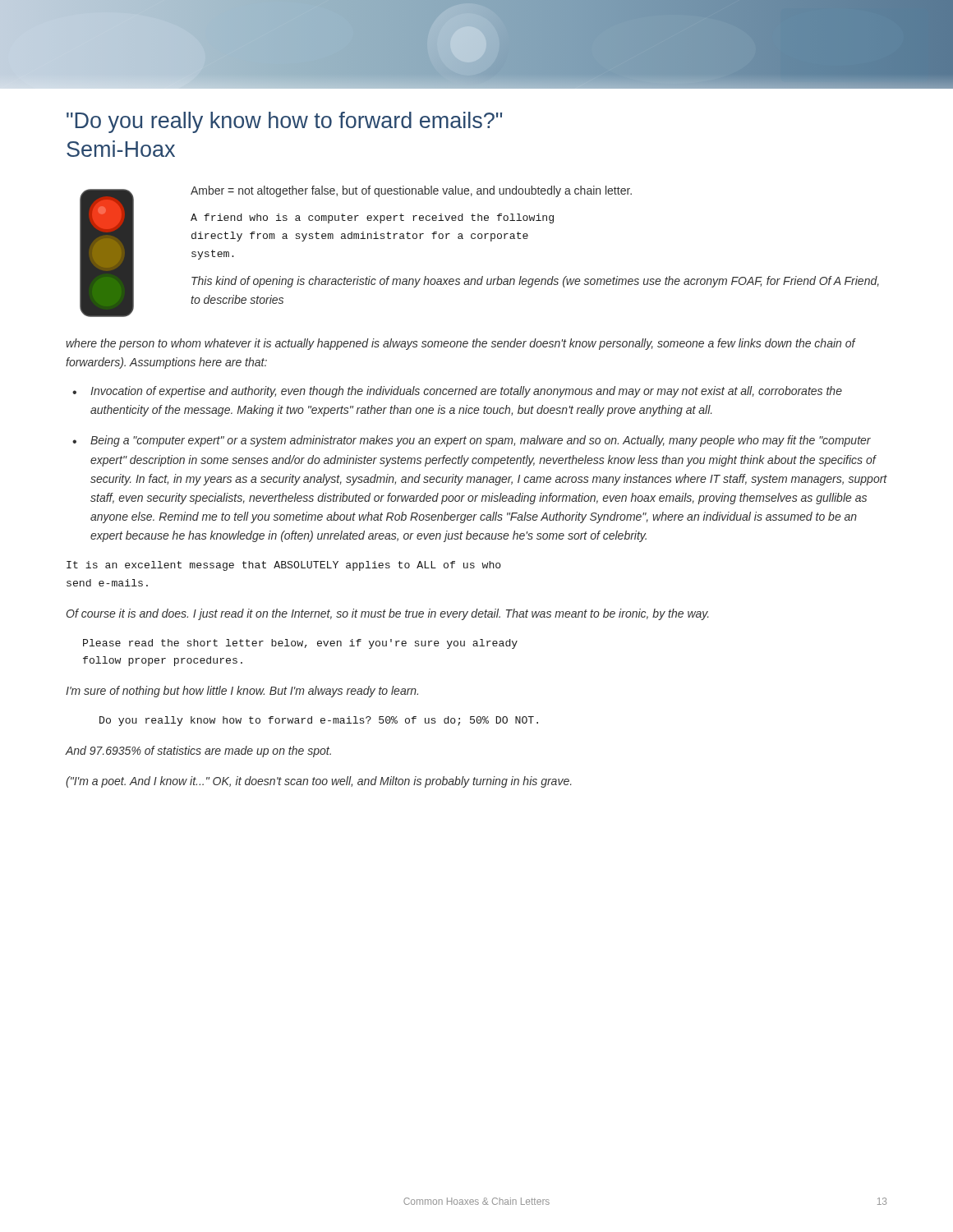Locate the block of text that opens with "• Being a "computer expert" or a"
The width and height of the screenshot is (953, 1232).
click(x=476, y=488)
